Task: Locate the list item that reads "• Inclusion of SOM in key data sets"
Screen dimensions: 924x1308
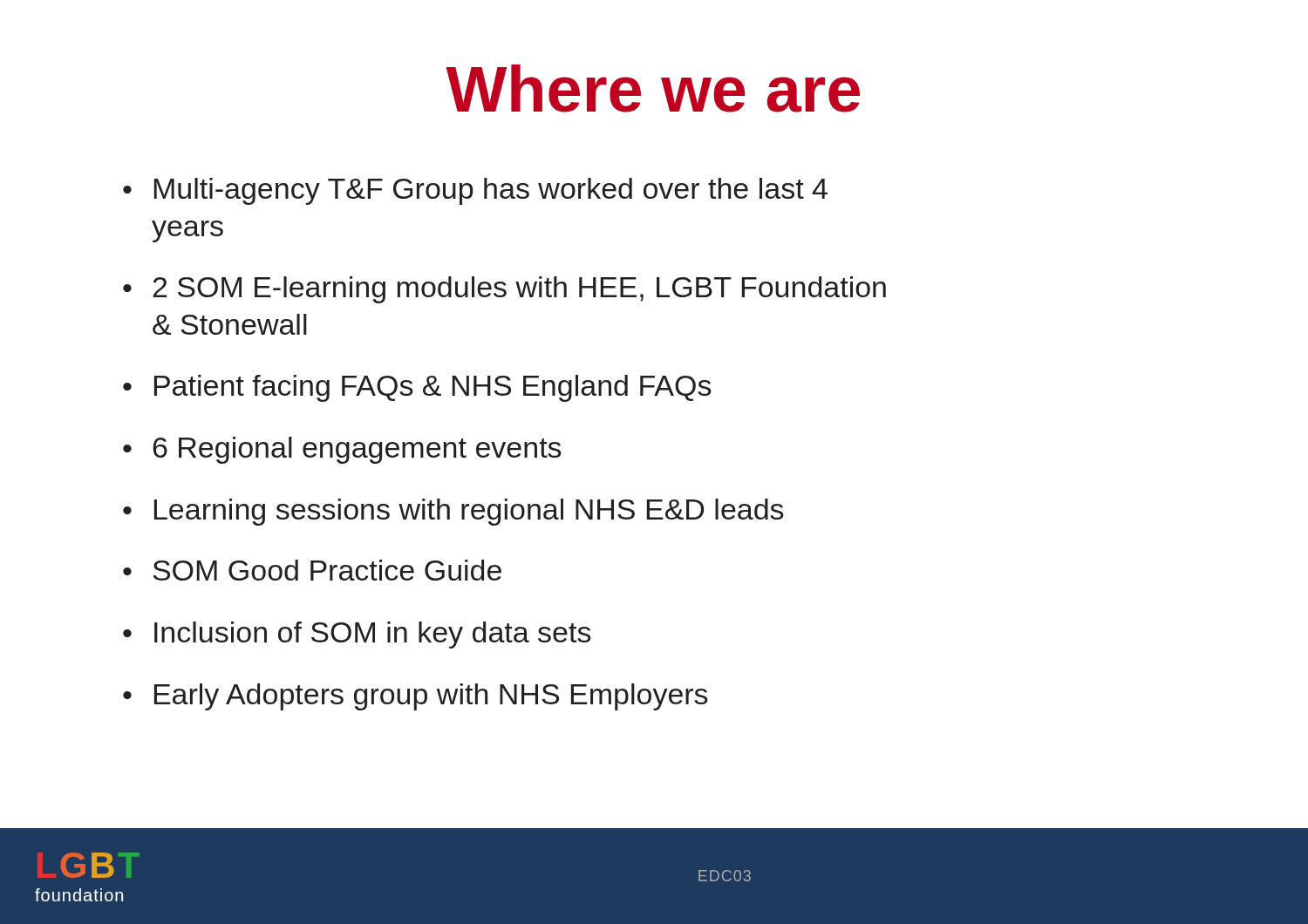Action: coord(357,632)
